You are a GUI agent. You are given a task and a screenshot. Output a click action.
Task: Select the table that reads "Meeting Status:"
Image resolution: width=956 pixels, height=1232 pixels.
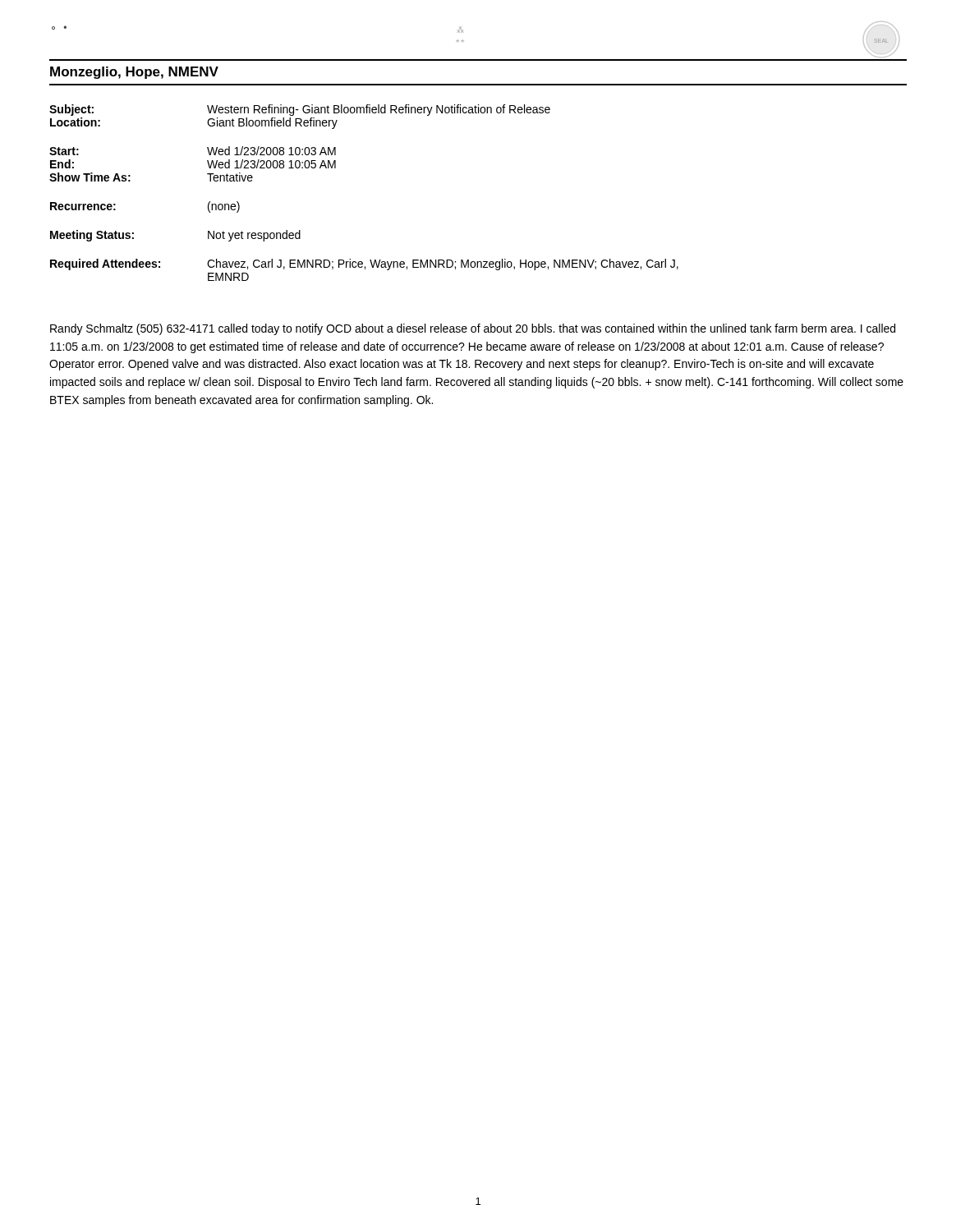click(478, 193)
